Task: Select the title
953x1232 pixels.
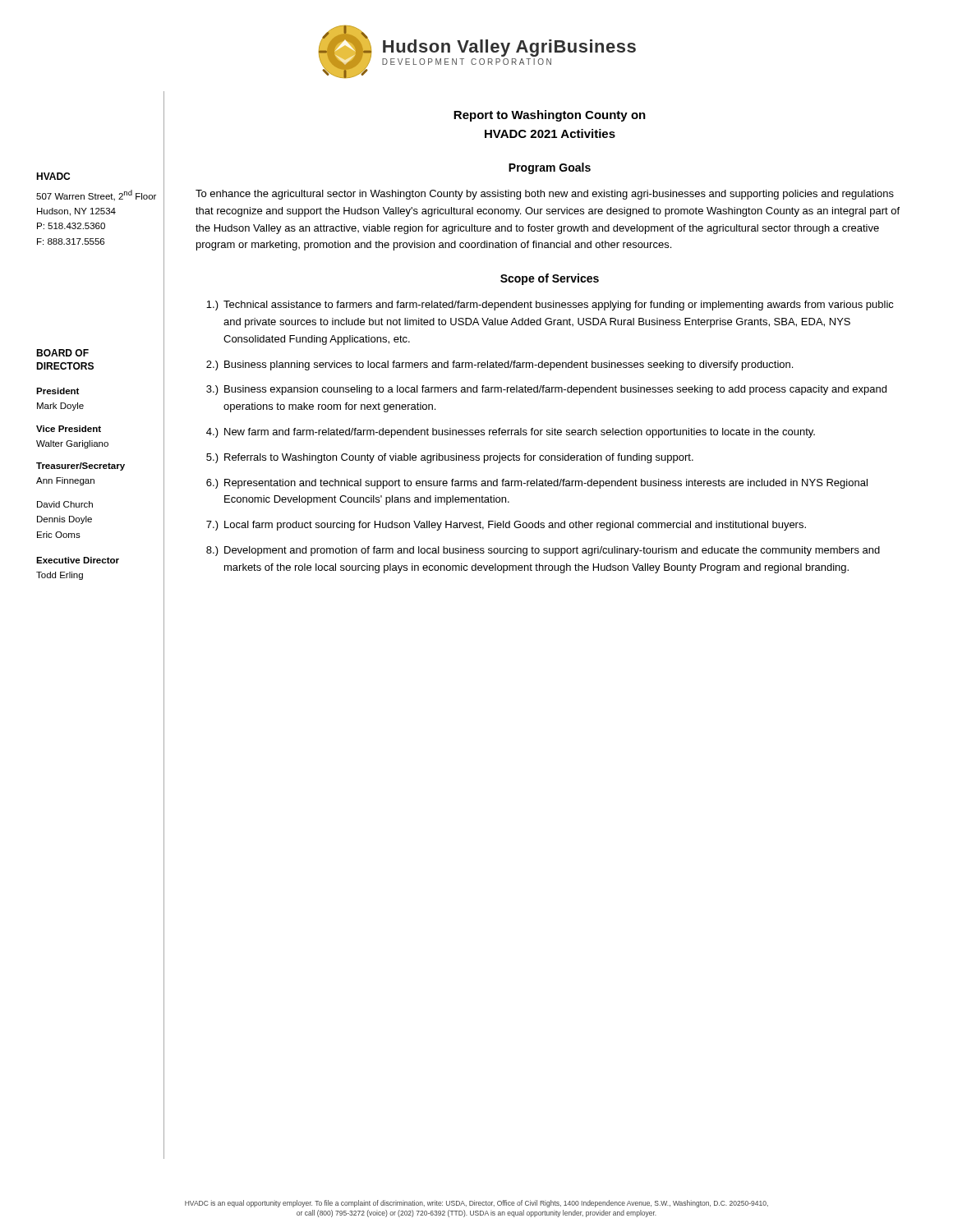Action: [550, 124]
